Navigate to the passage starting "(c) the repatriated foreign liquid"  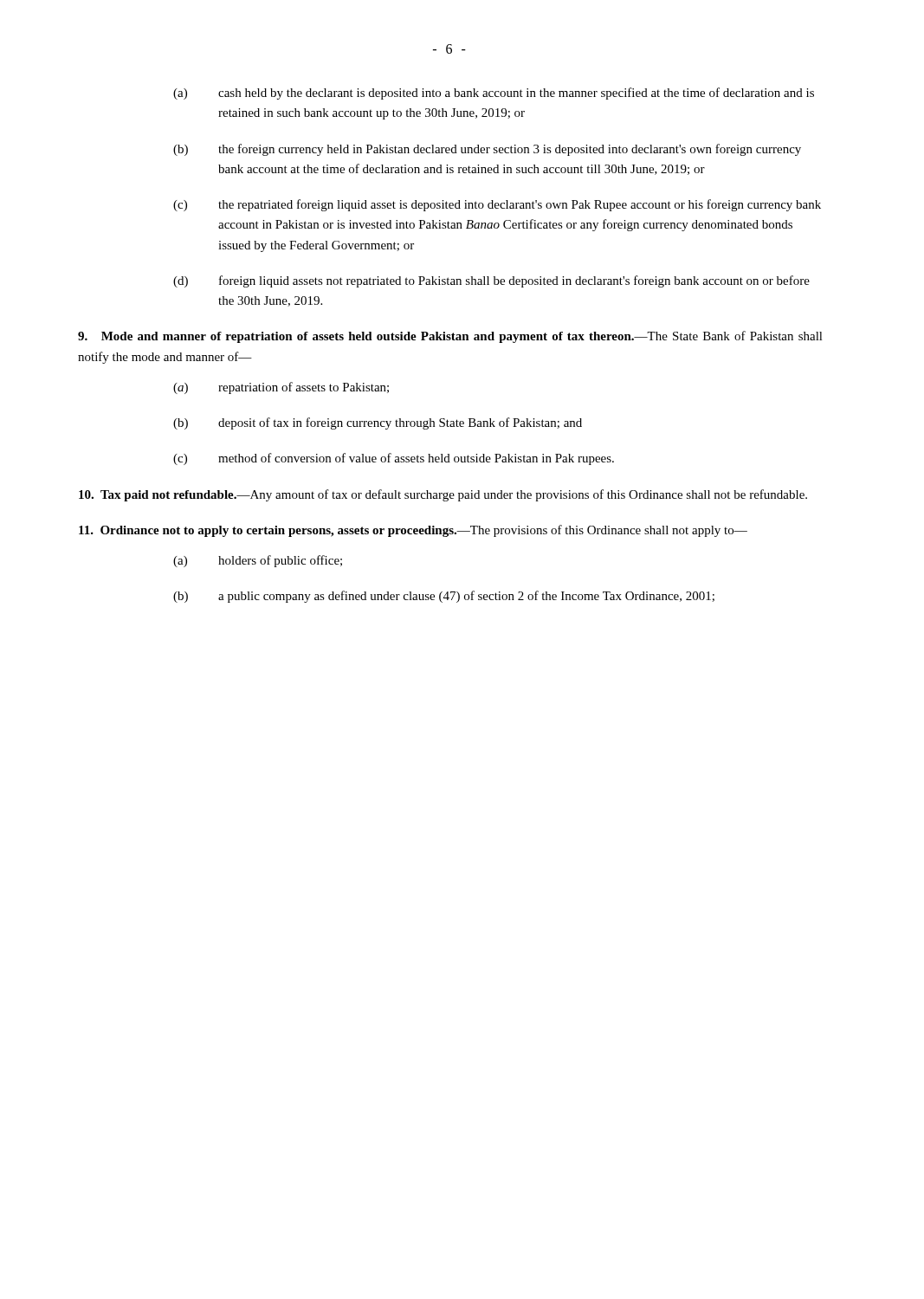point(485,225)
